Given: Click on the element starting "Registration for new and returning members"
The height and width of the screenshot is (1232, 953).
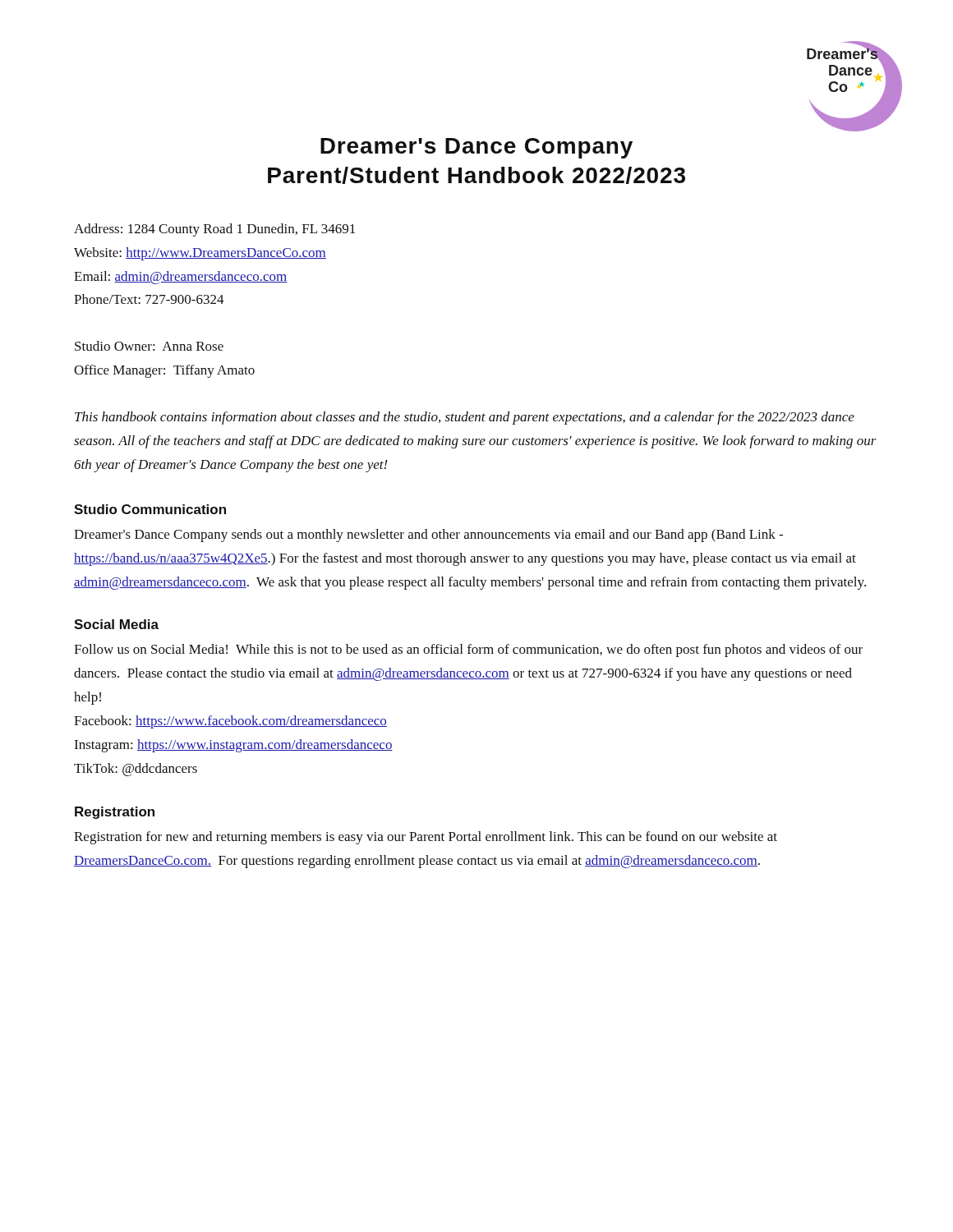Looking at the screenshot, I should click(x=426, y=848).
